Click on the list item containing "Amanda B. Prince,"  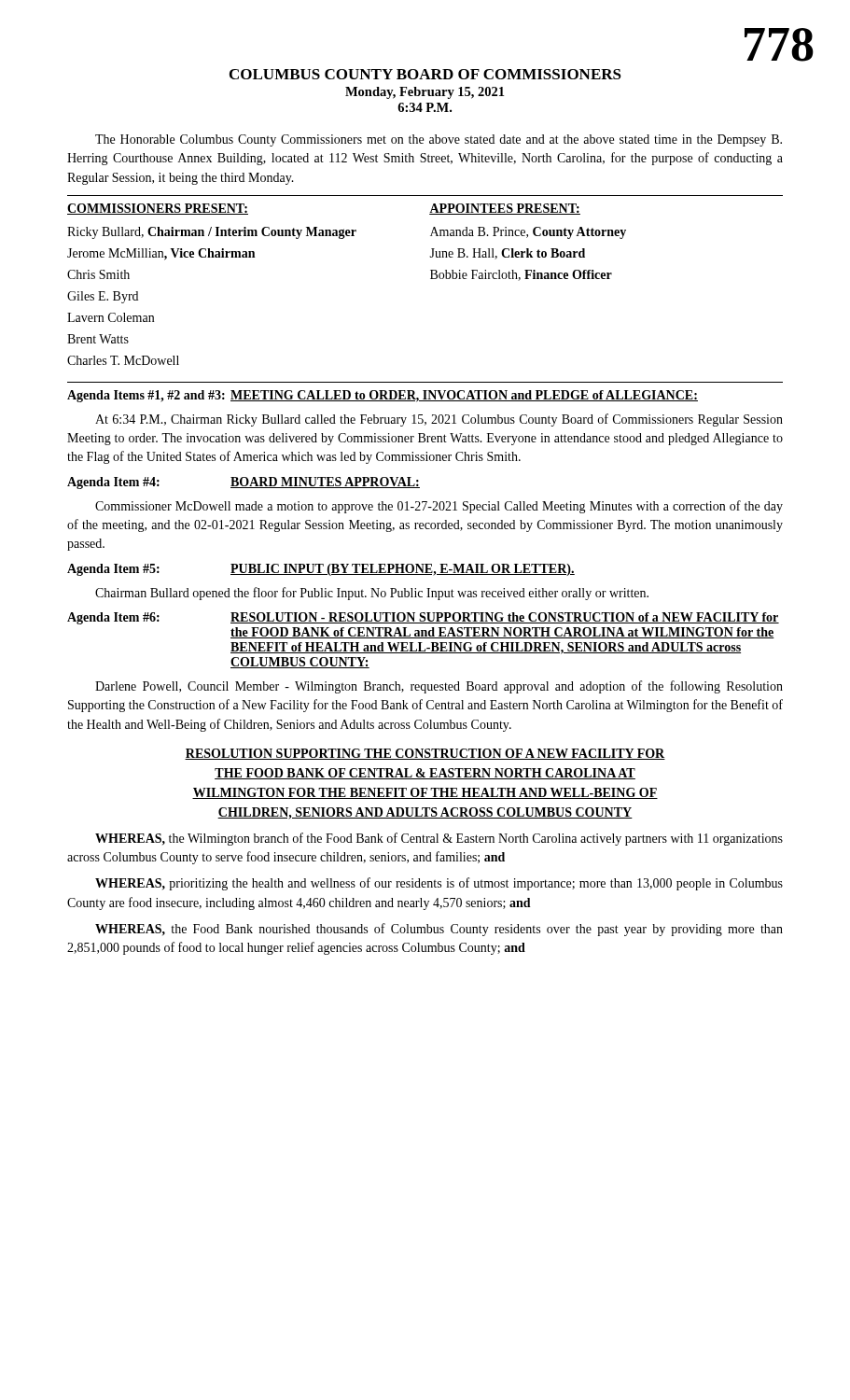tap(606, 232)
